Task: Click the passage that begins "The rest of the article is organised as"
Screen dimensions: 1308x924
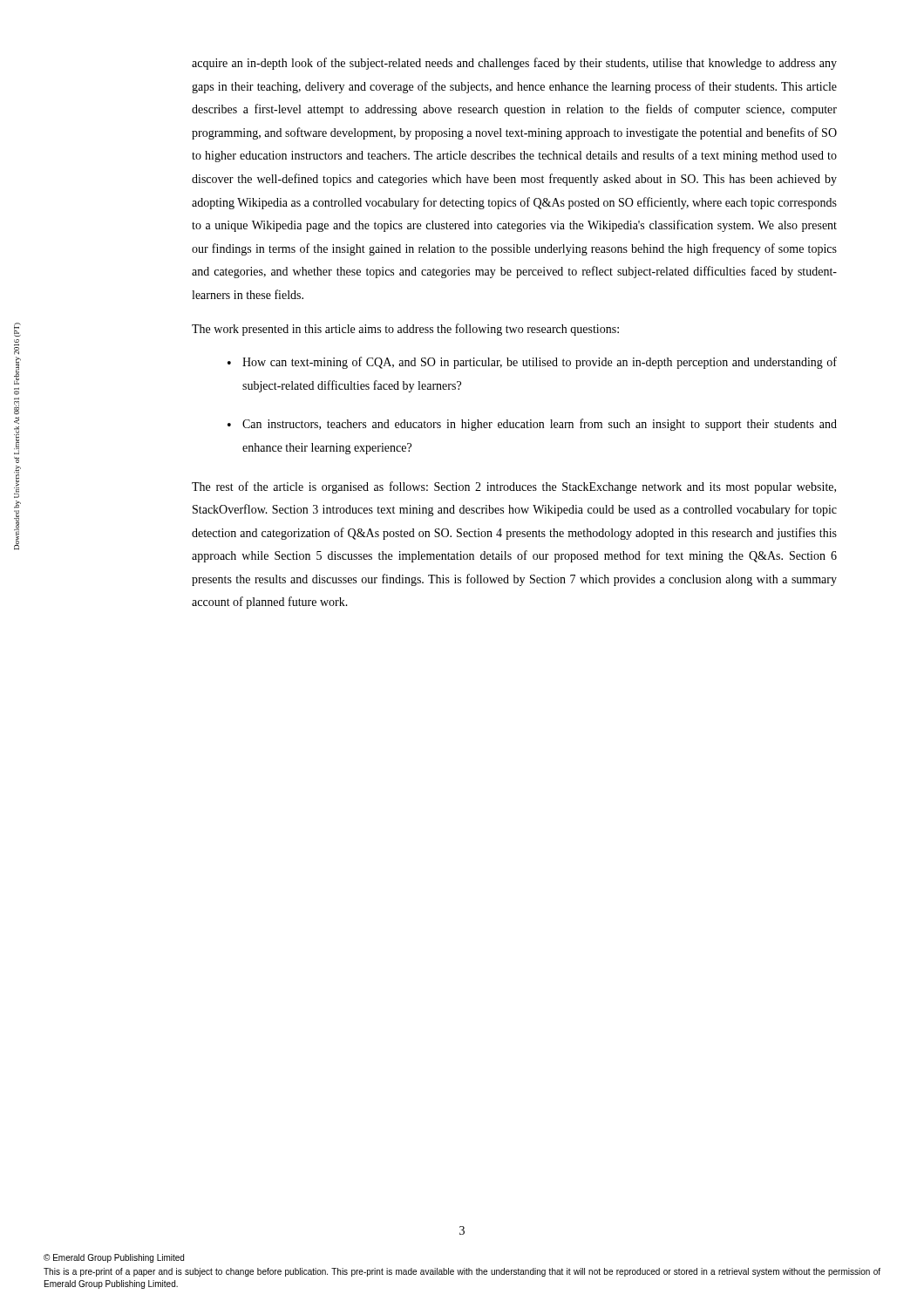Action: tap(514, 545)
